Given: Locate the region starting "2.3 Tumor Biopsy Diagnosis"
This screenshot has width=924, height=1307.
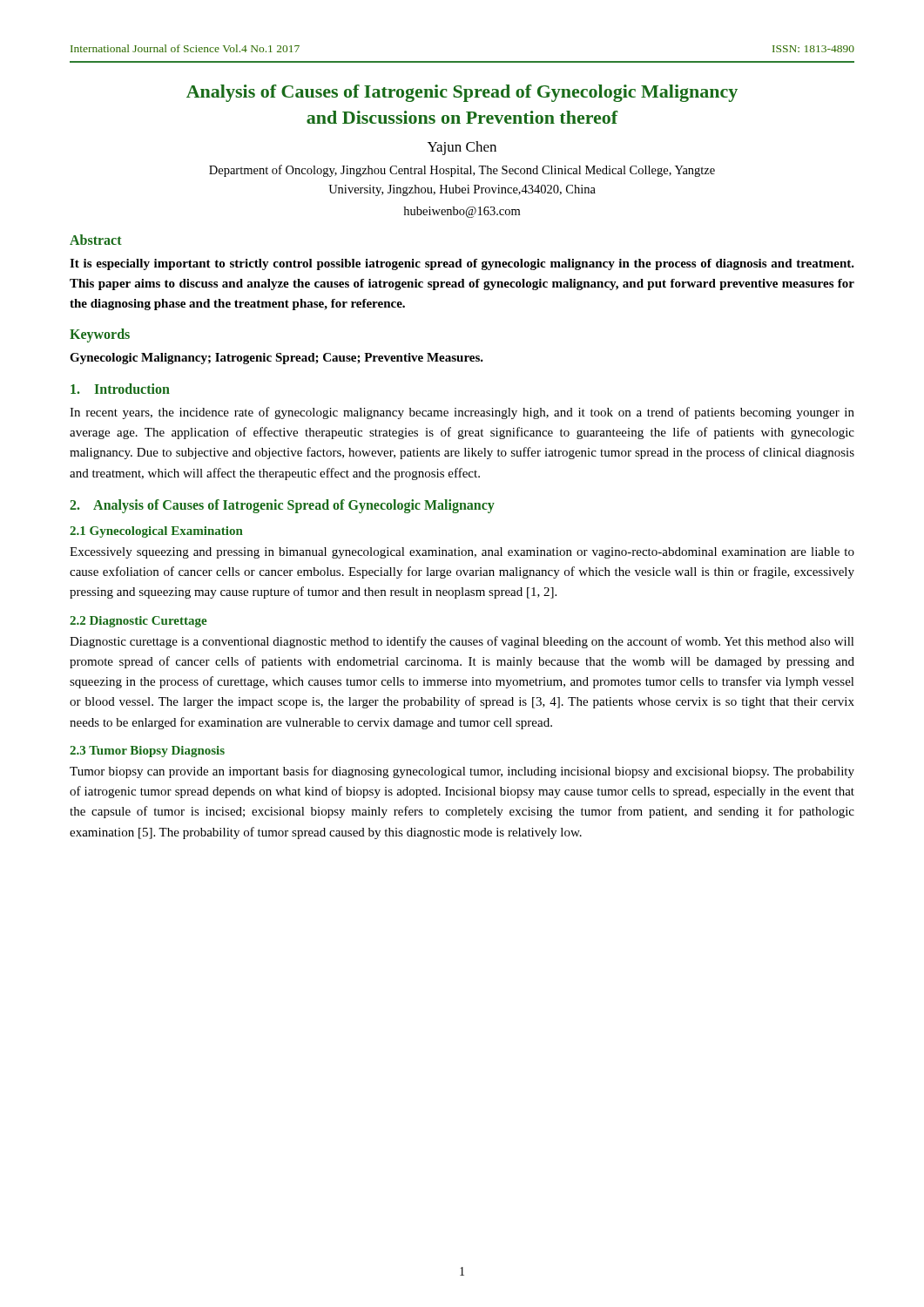Looking at the screenshot, I should coord(147,750).
